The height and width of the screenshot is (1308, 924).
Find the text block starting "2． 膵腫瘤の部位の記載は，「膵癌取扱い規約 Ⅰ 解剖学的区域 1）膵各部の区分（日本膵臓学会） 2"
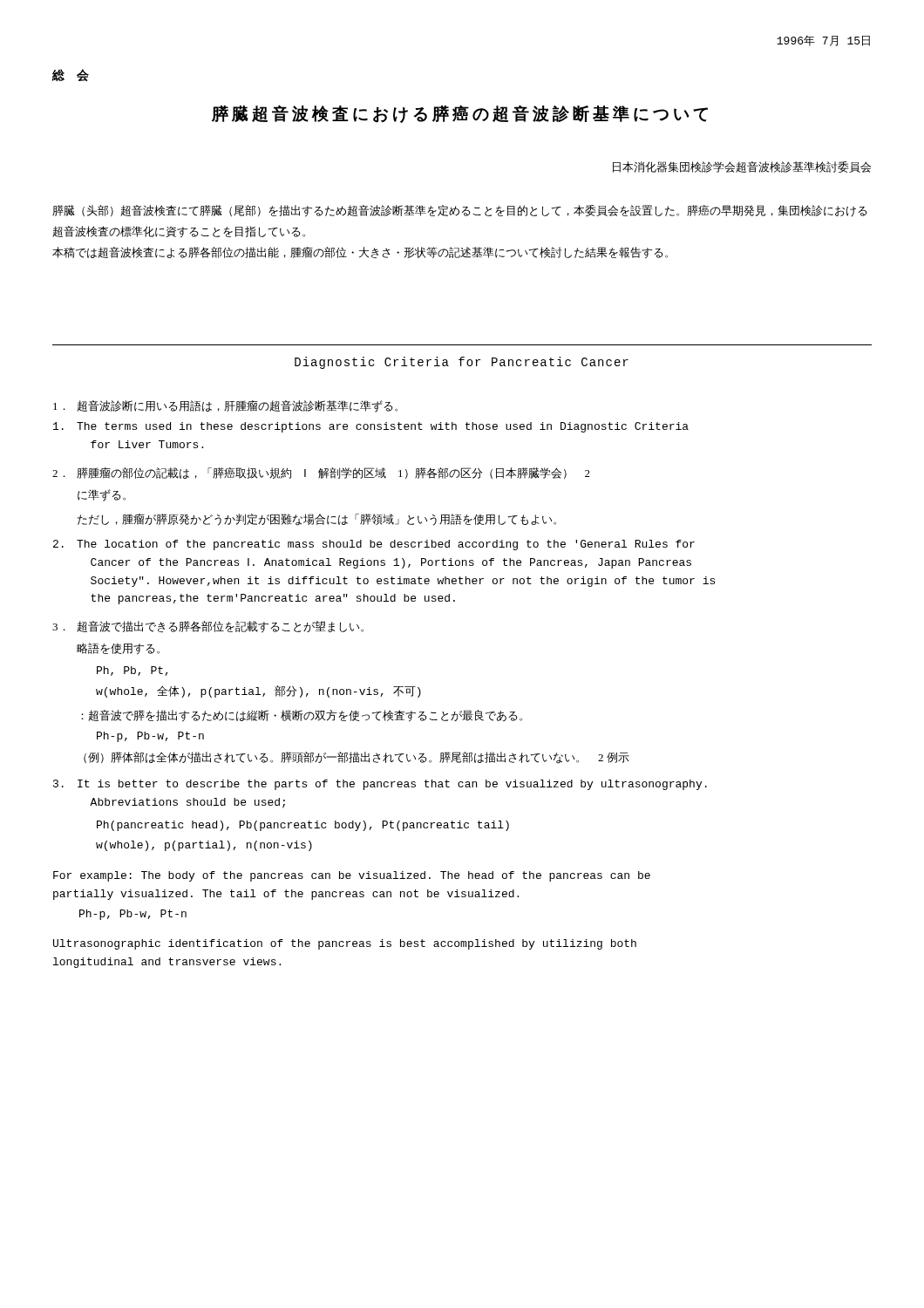pyautogui.click(x=327, y=473)
